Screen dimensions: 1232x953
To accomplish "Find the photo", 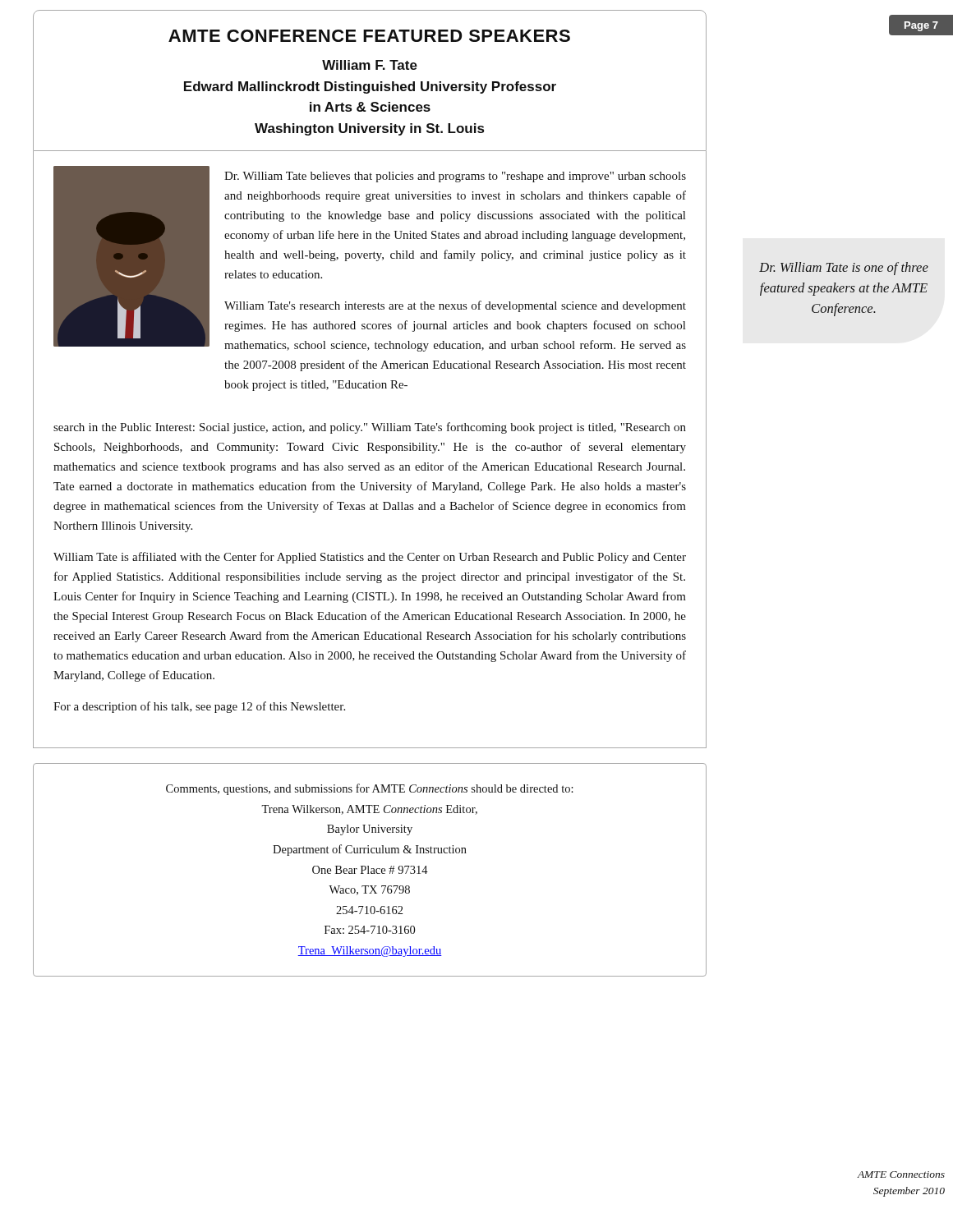I will point(131,256).
